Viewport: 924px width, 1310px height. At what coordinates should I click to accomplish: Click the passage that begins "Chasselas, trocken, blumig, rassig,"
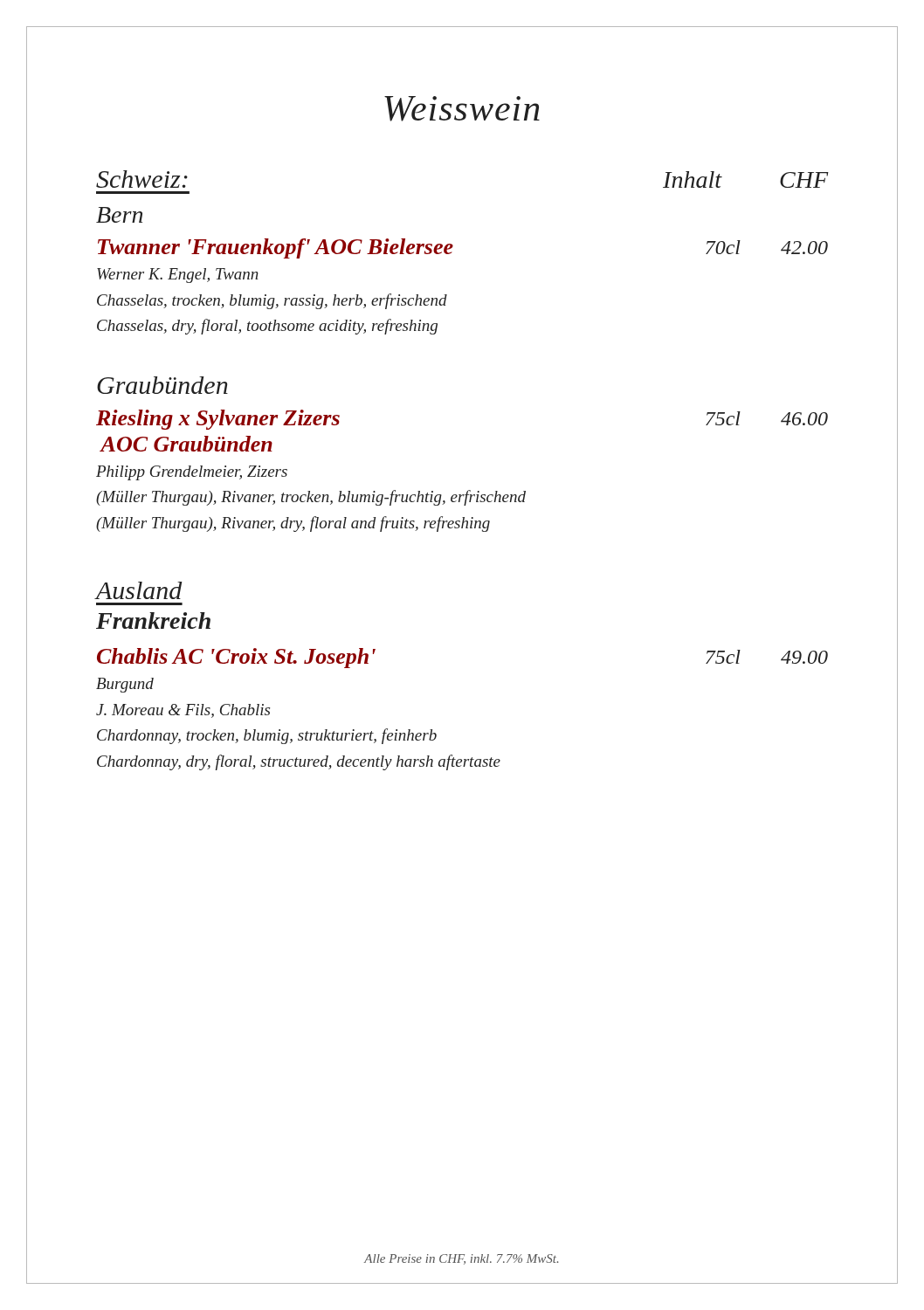pos(271,300)
